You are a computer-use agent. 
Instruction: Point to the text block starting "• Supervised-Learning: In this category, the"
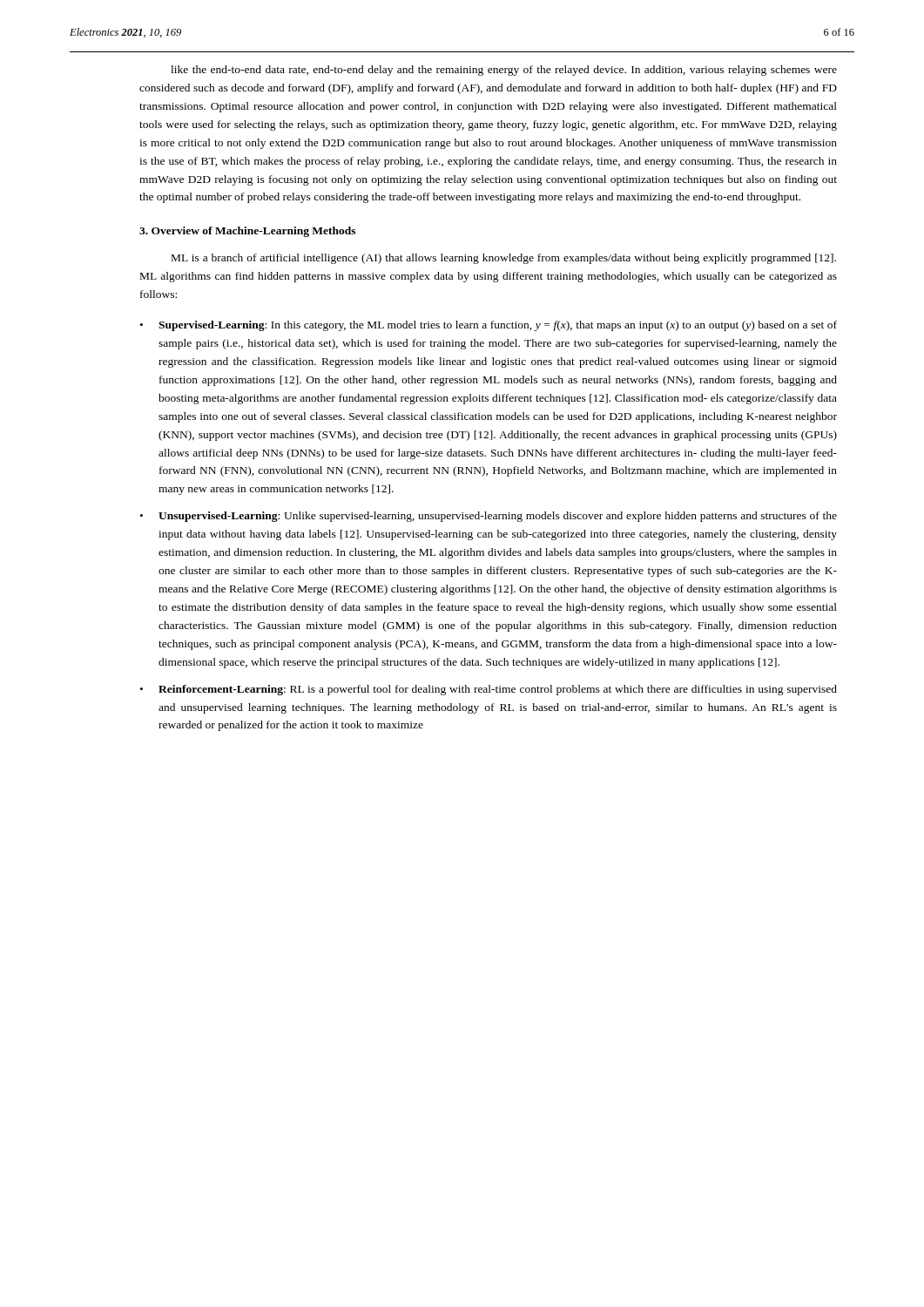(x=488, y=407)
